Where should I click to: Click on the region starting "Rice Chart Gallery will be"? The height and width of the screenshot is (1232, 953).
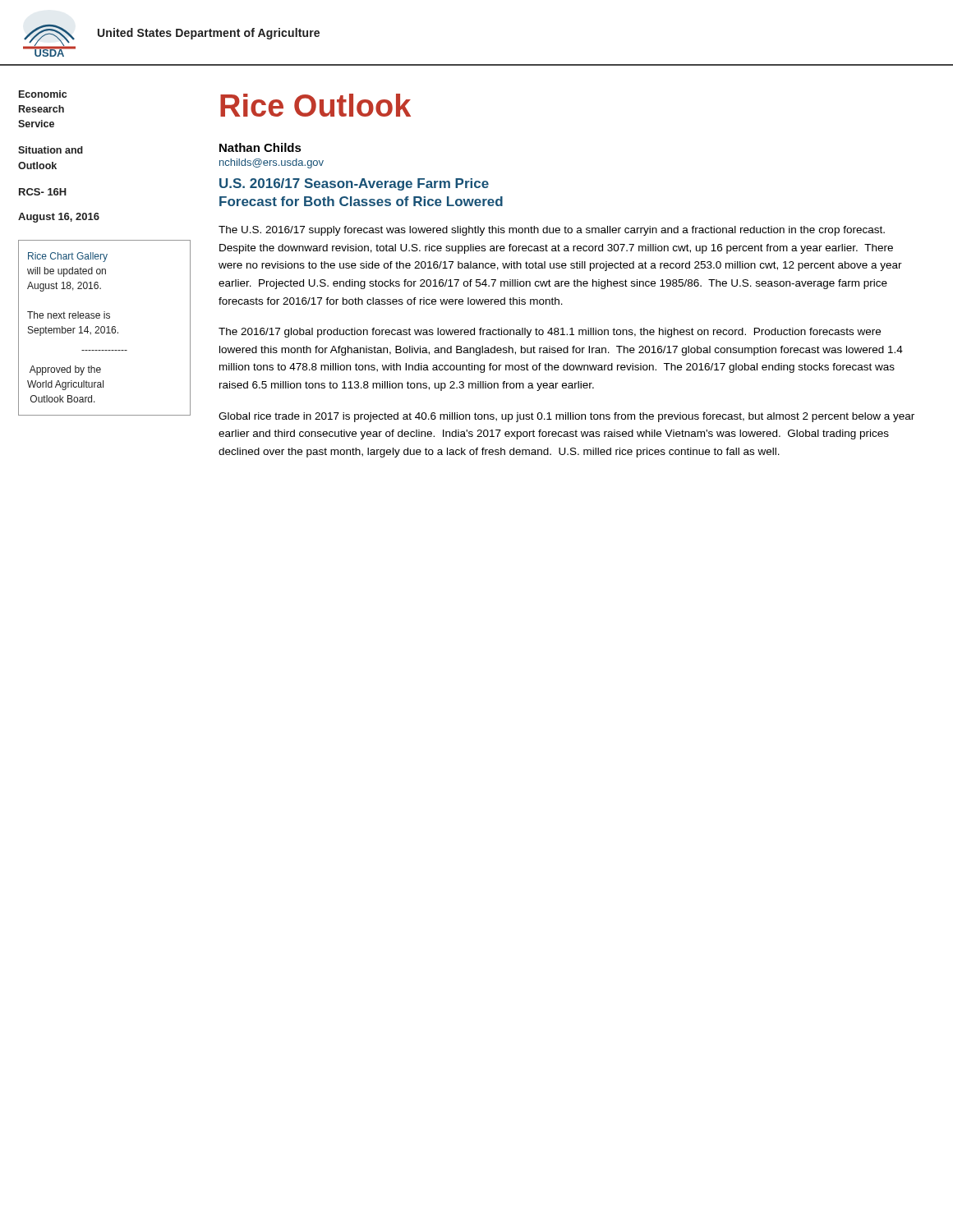click(104, 328)
